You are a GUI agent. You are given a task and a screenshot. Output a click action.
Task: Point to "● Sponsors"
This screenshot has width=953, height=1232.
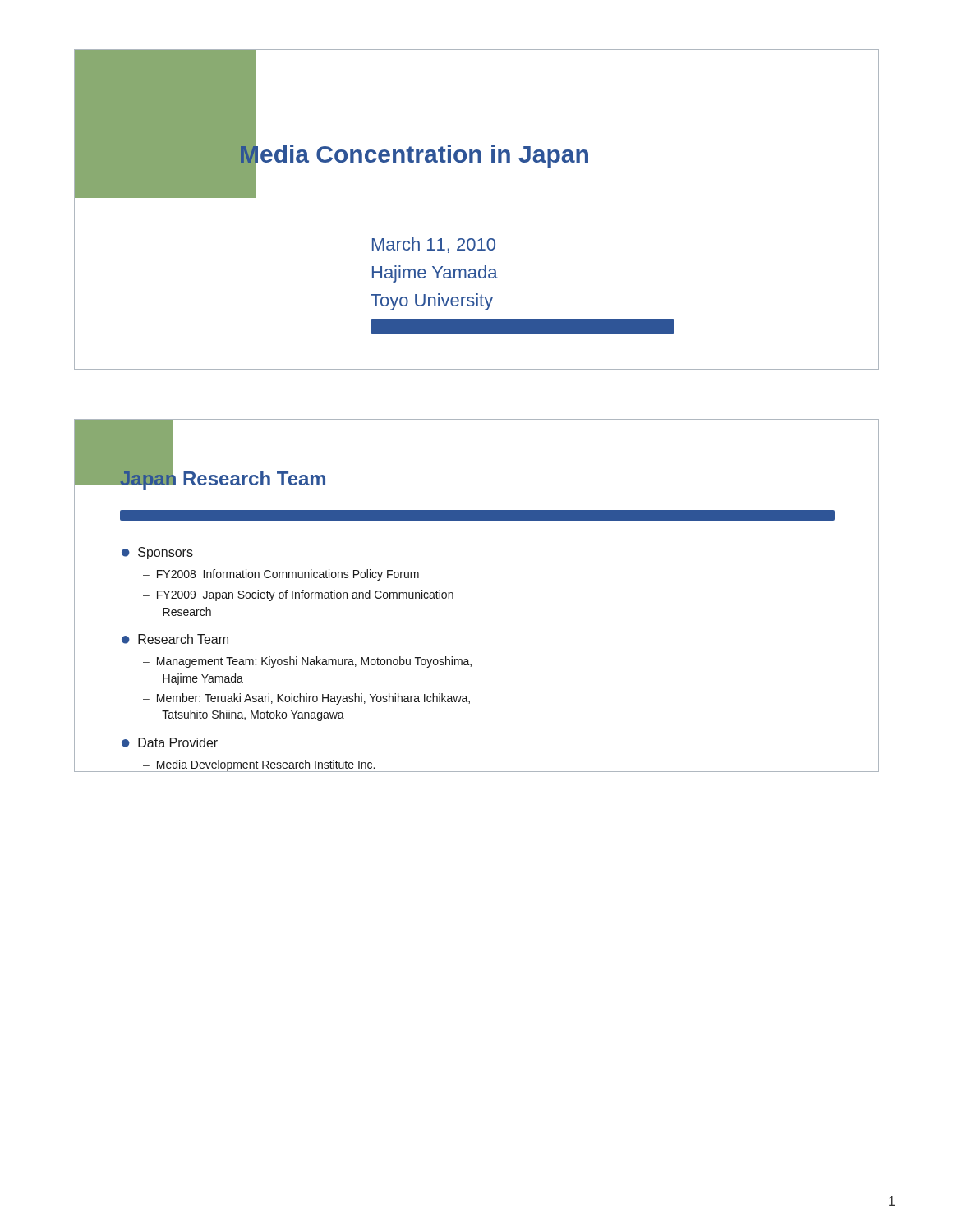pyautogui.click(x=156, y=552)
